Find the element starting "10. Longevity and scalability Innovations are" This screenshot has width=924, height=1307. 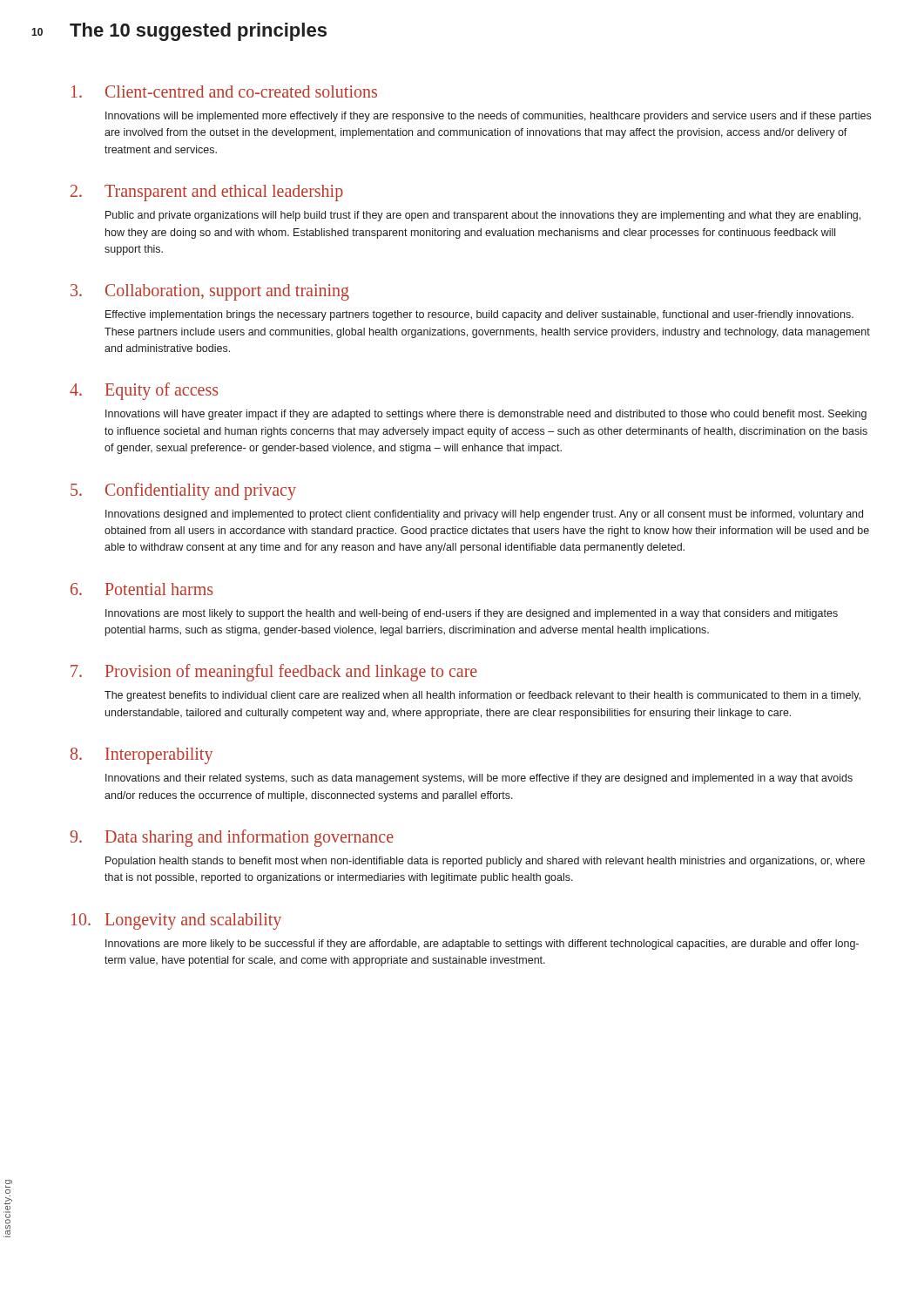(x=471, y=938)
